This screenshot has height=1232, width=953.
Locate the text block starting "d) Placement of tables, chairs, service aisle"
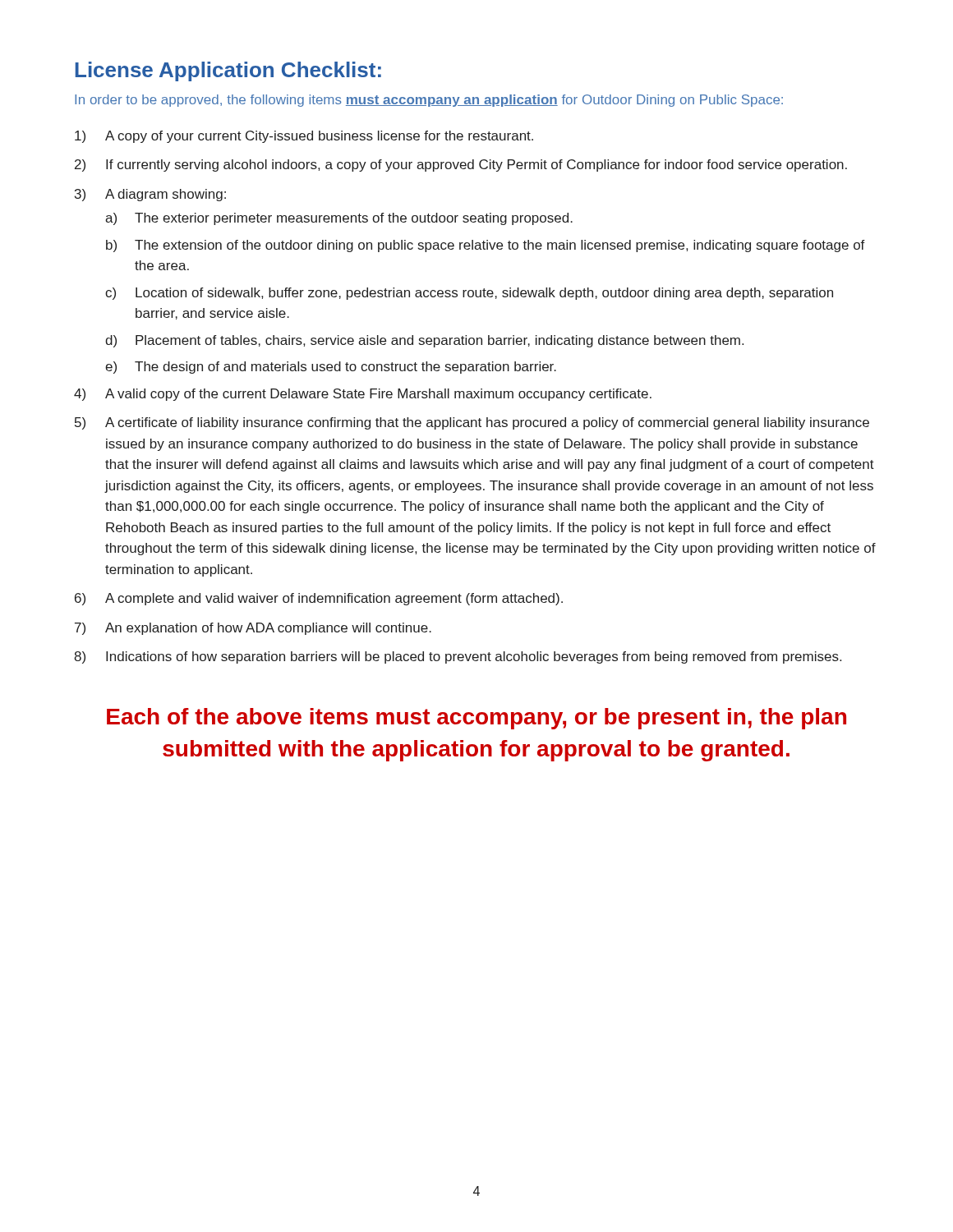[x=425, y=340]
